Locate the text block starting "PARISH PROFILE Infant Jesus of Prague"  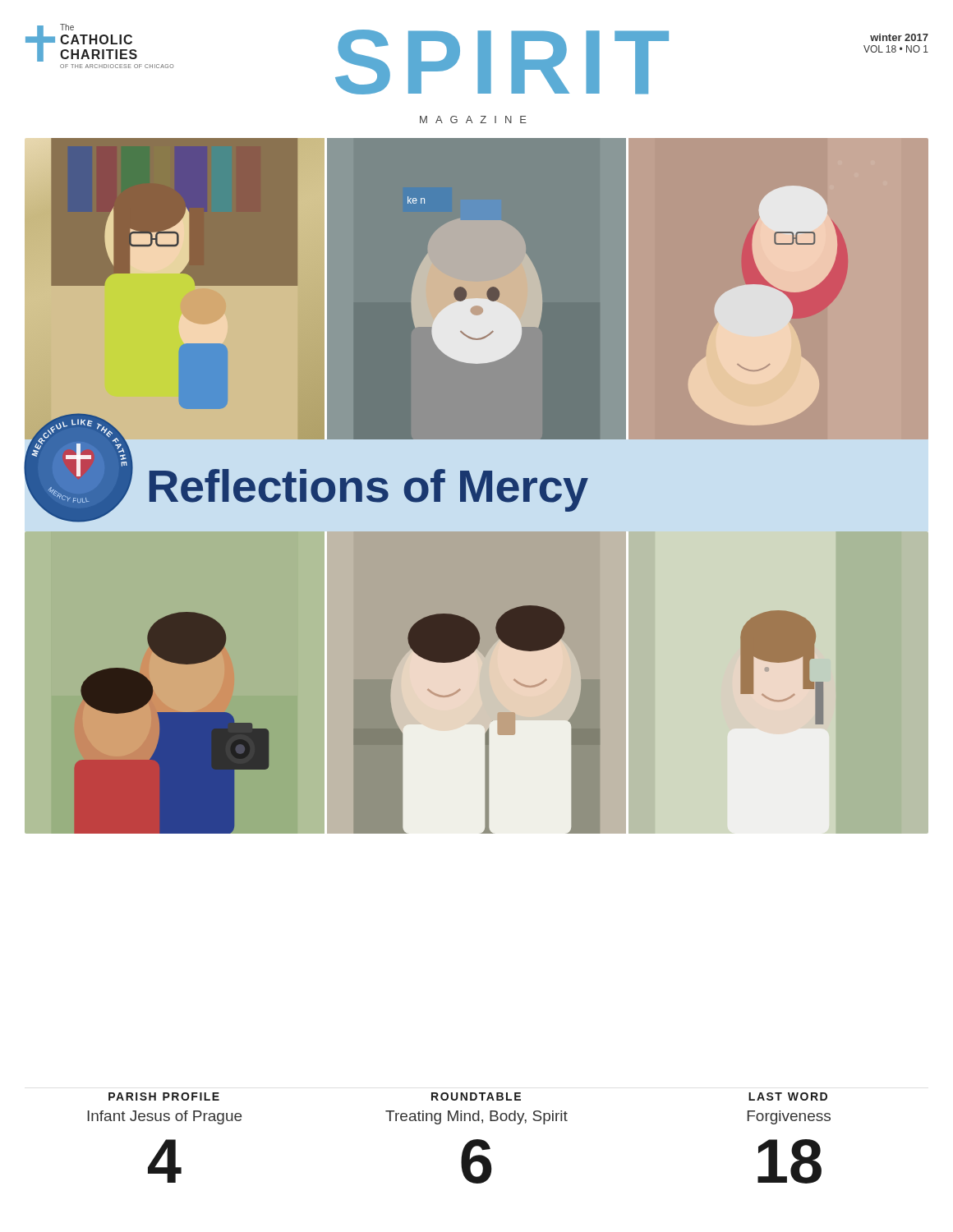[x=164, y=1141]
